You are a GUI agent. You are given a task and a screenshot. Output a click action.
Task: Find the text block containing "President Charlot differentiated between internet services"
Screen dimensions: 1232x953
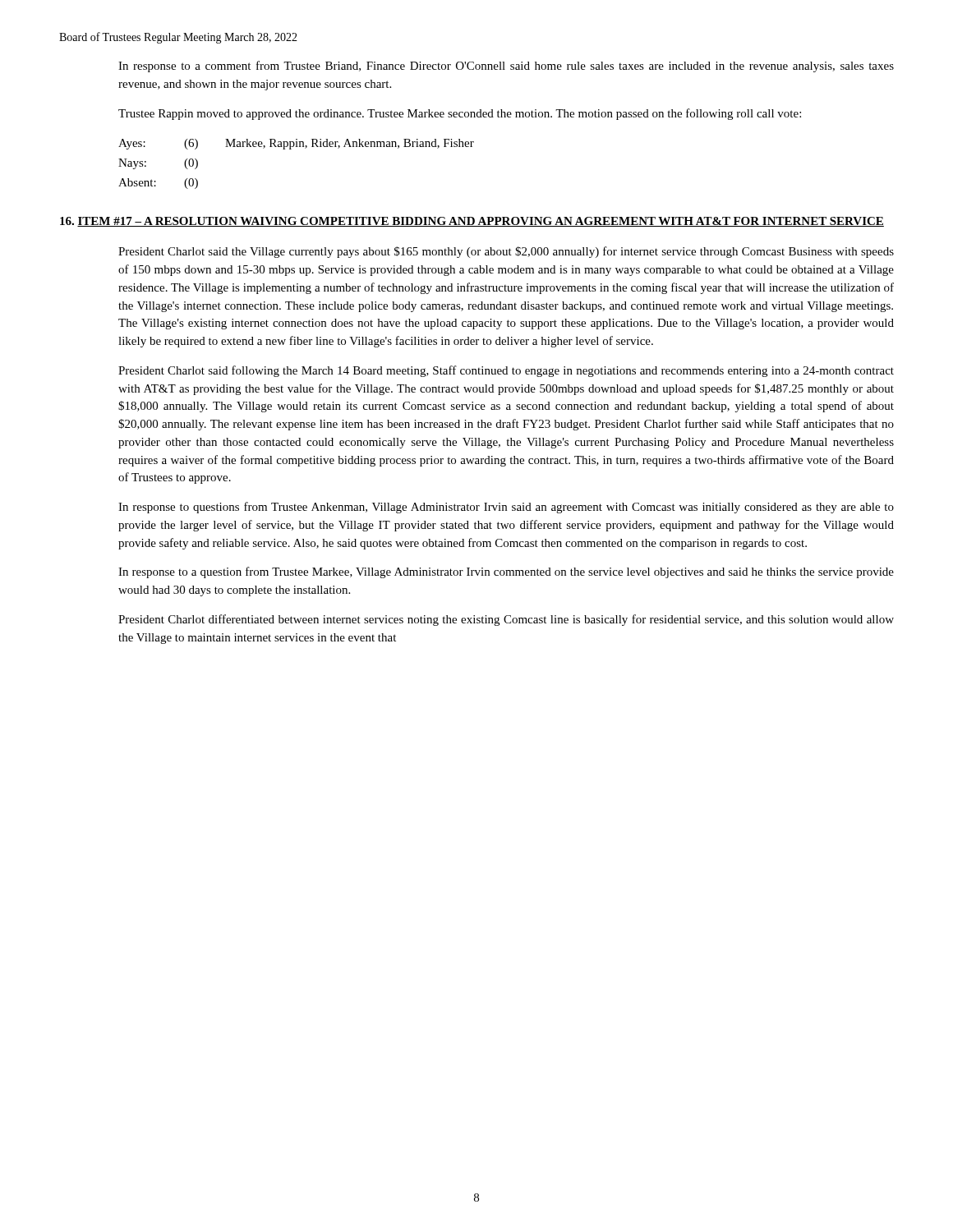tap(506, 628)
